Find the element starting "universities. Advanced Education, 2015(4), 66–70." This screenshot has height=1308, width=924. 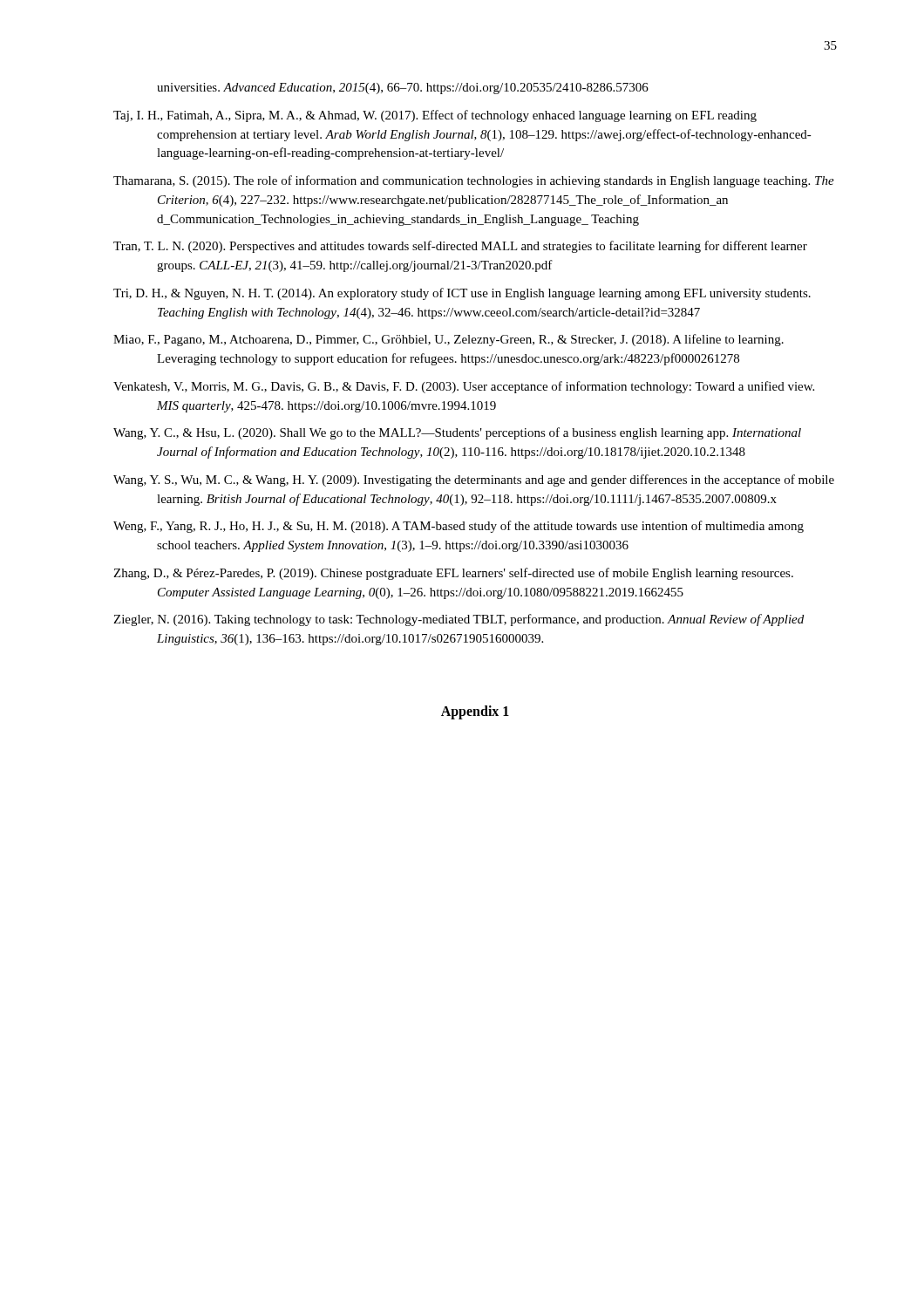coord(403,87)
